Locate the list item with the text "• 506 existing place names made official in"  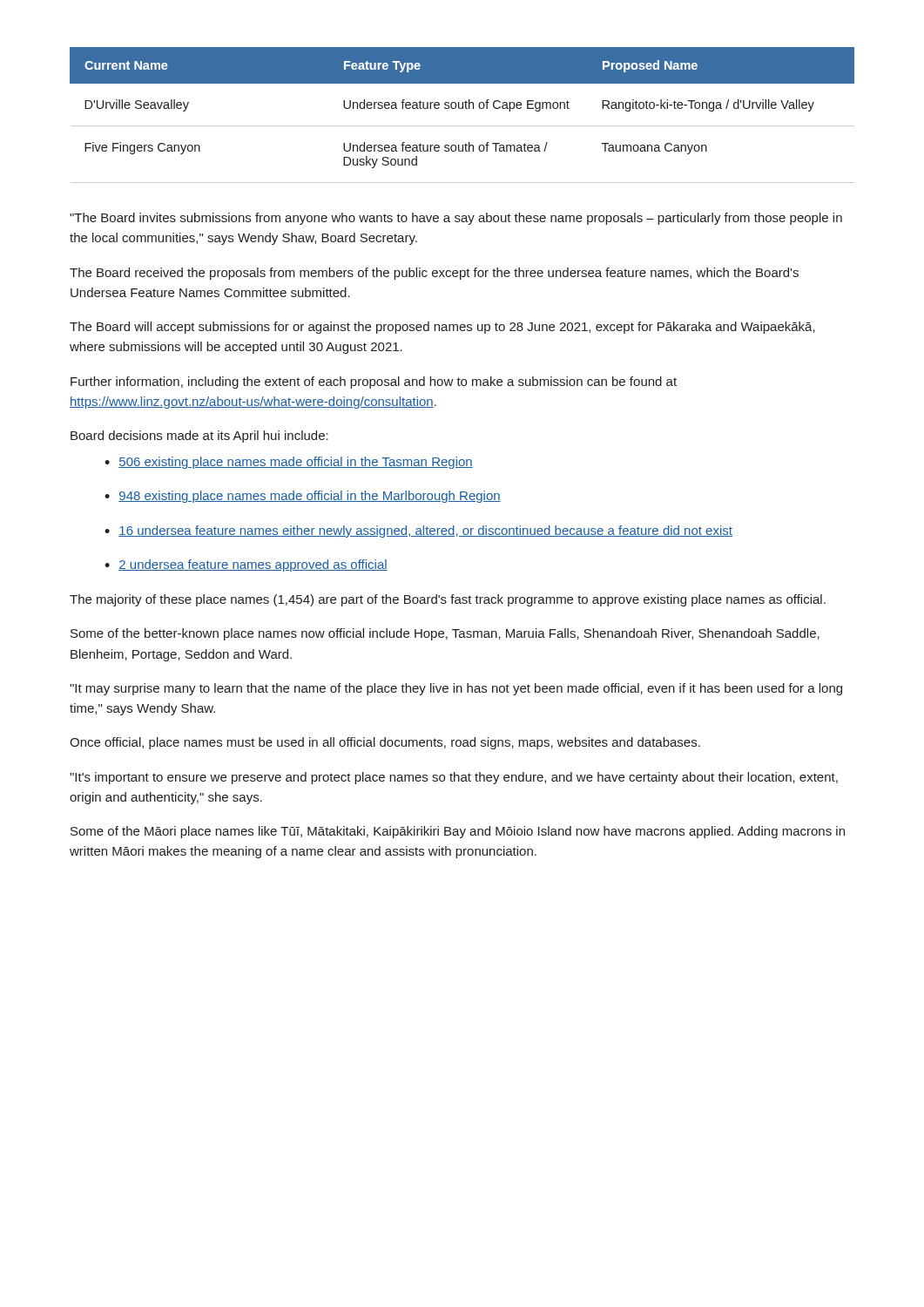point(289,463)
